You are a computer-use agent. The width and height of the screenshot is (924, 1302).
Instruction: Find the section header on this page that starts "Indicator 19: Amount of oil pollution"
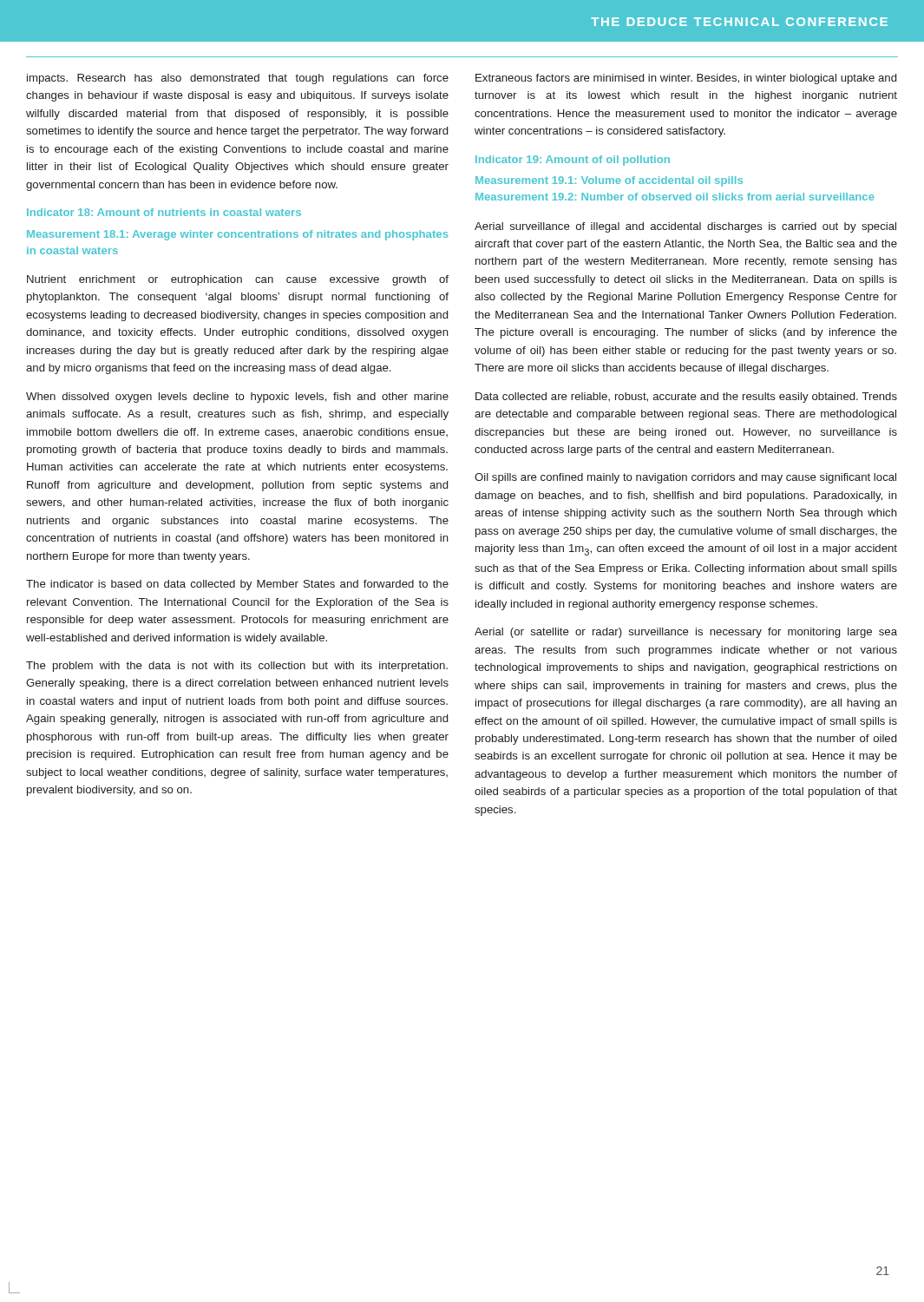tap(686, 178)
